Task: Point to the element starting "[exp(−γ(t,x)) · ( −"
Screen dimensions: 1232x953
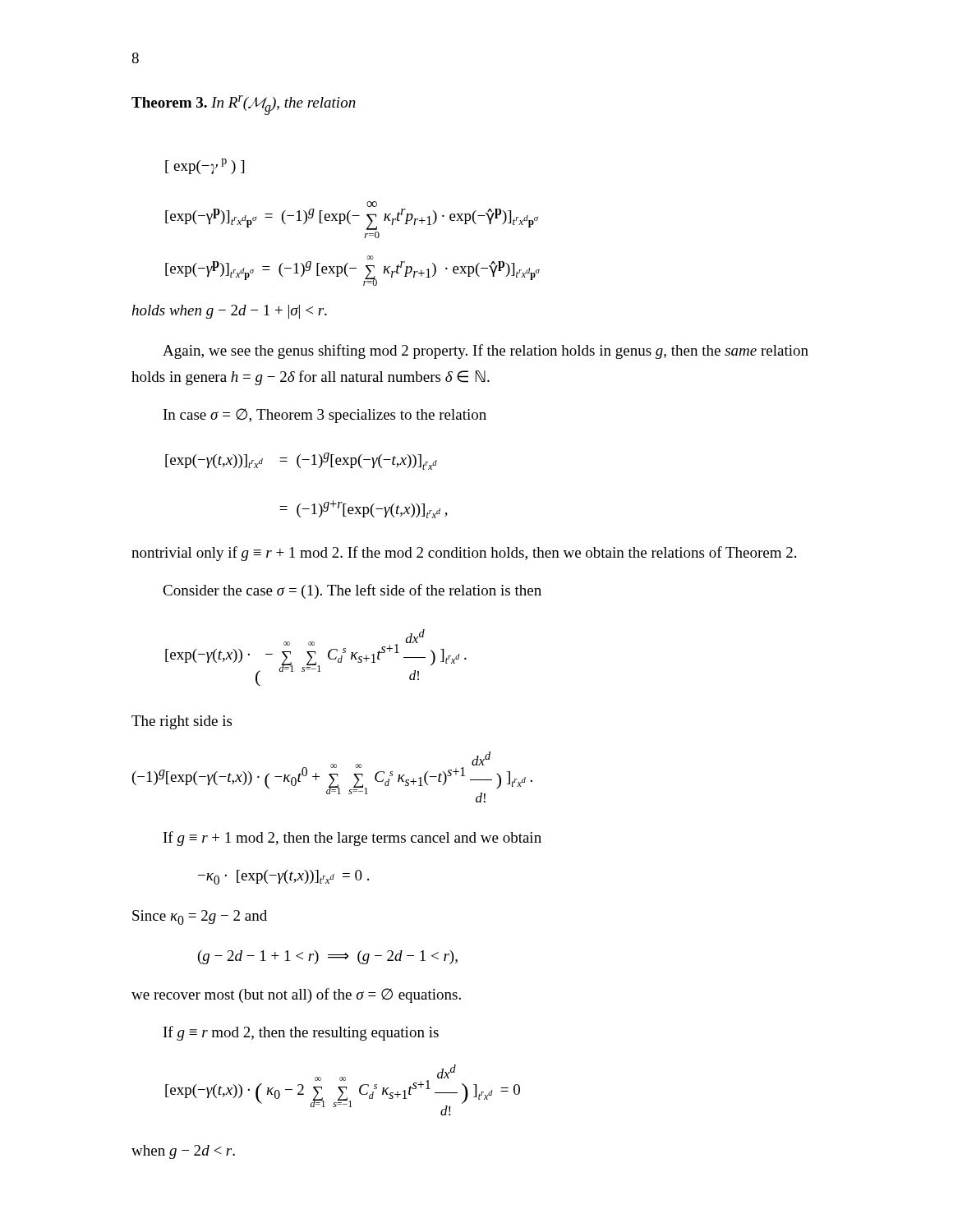Action: pyautogui.click(x=316, y=656)
